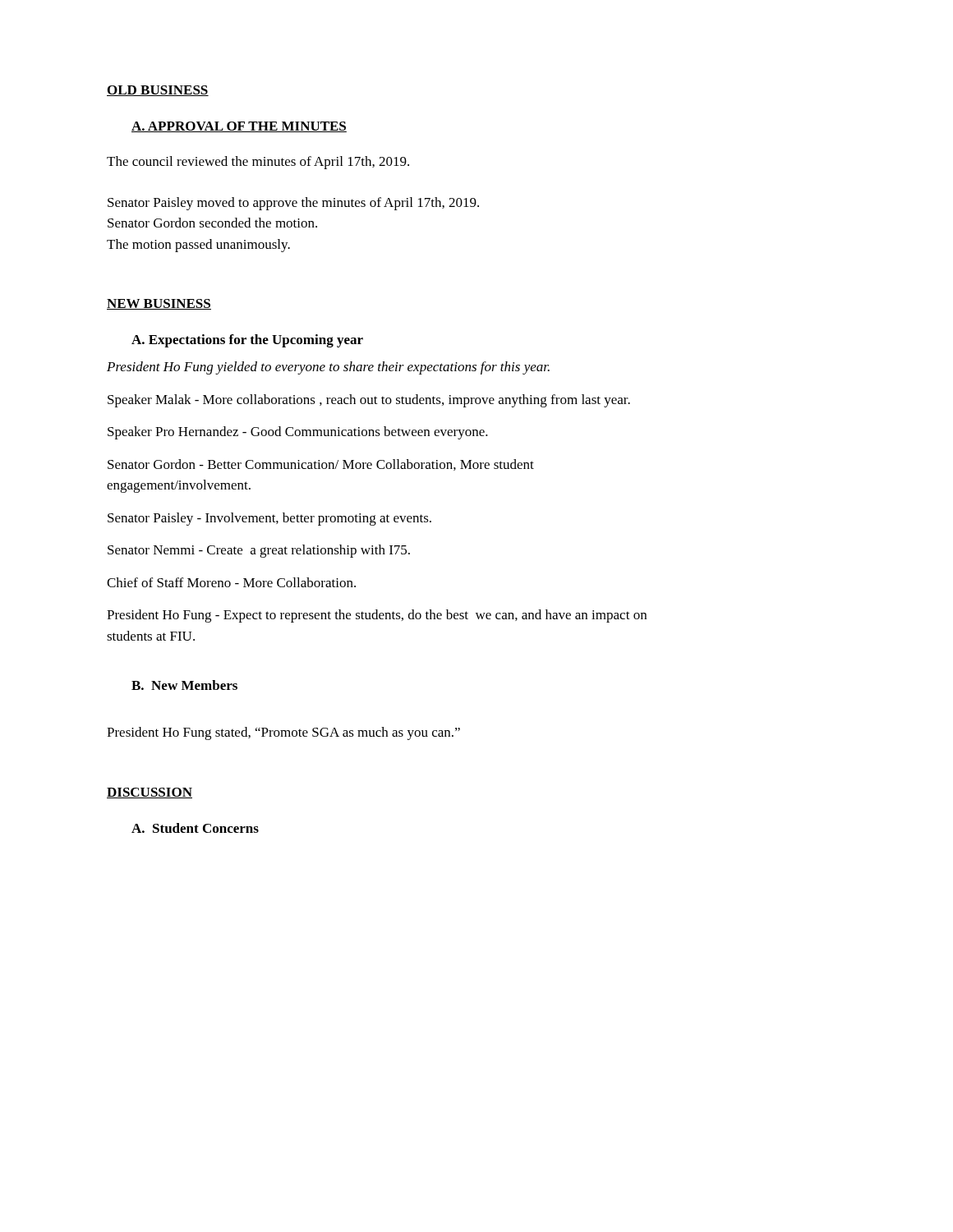Locate the text block starting "A. APPROVAL OF THE"
The height and width of the screenshot is (1232, 953).
[x=239, y=126]
